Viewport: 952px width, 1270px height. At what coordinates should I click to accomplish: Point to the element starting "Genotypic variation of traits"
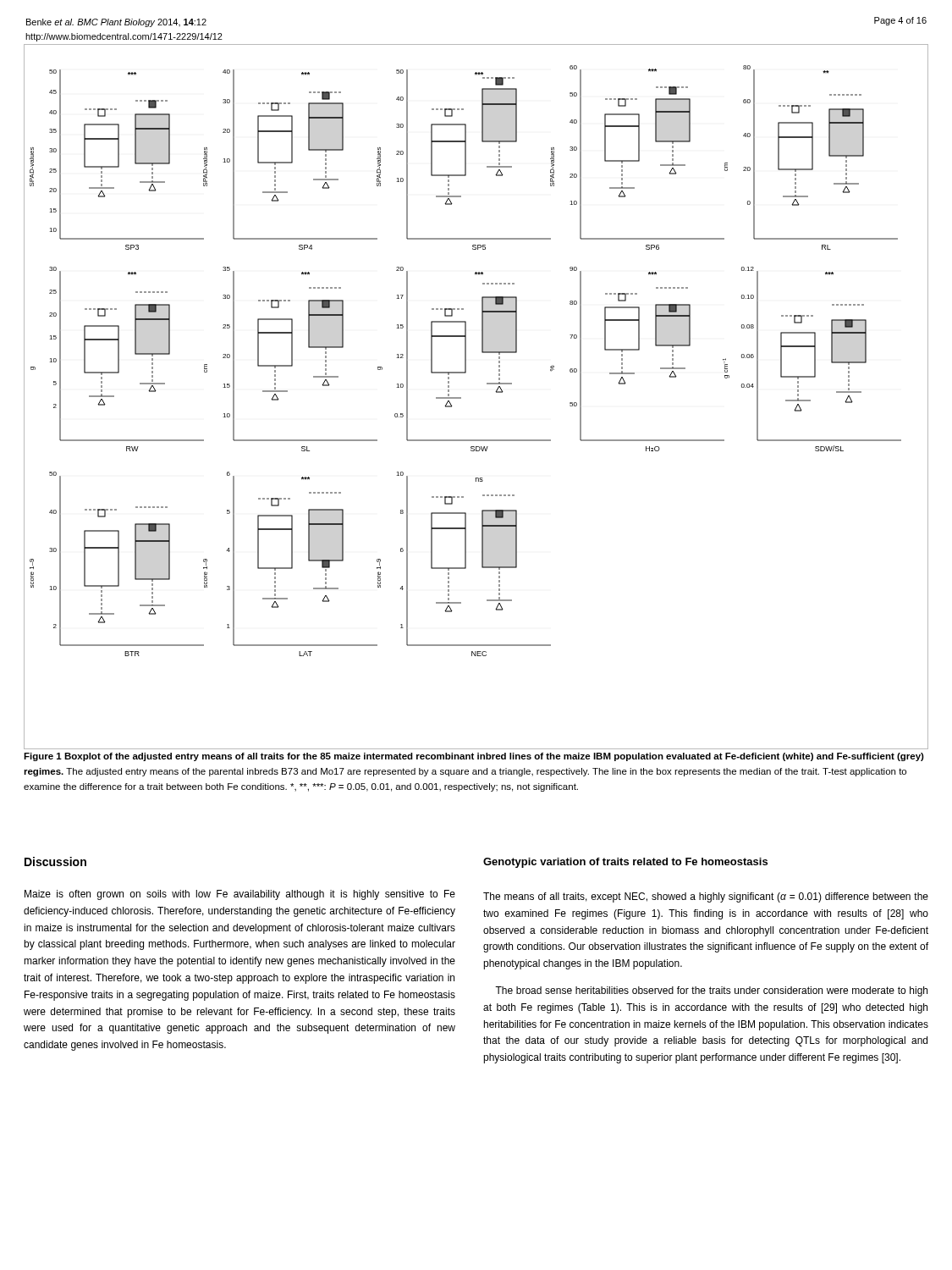click(626, 861)
